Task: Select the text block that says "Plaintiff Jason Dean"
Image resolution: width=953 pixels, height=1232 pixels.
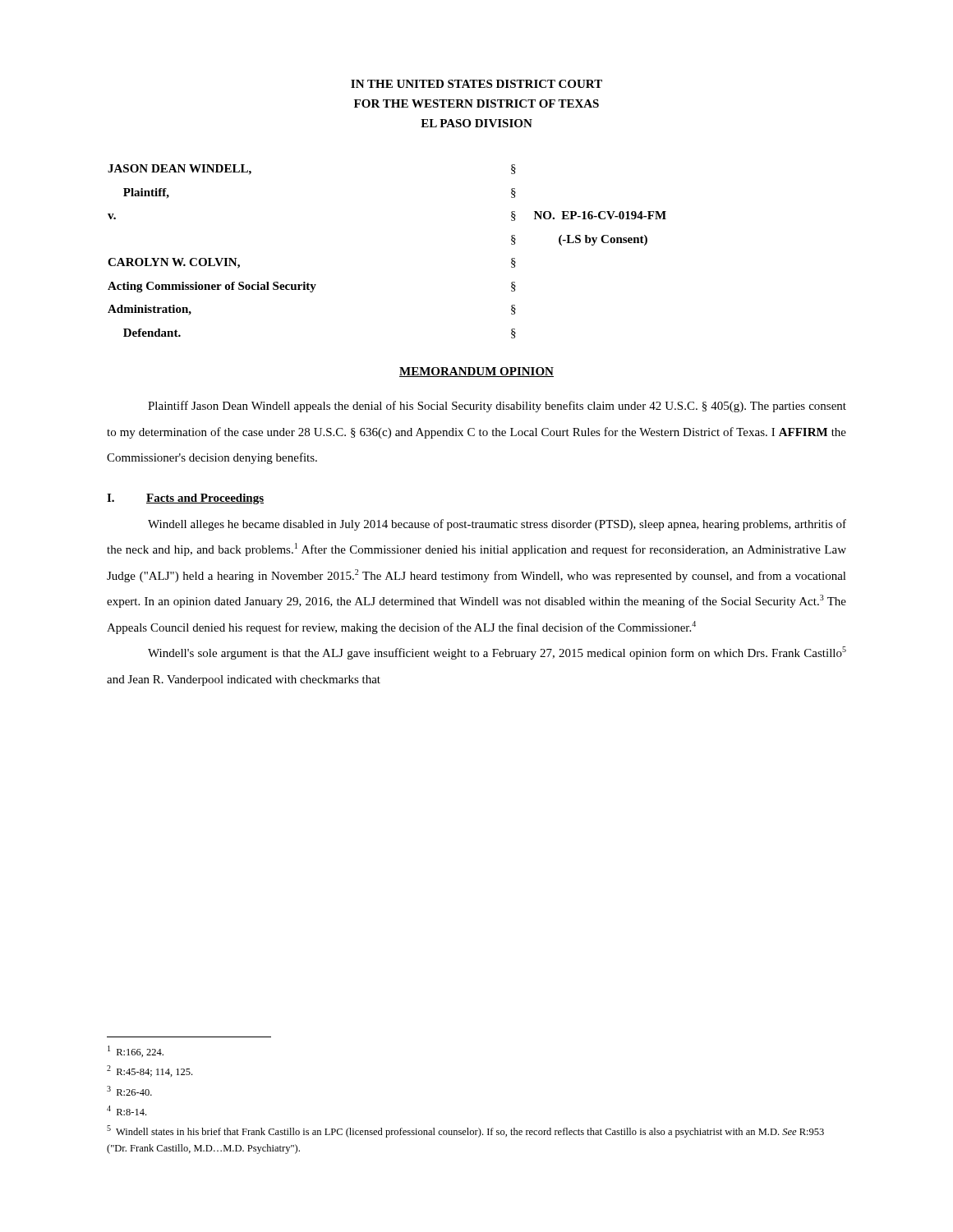Action: (x=476, y=432)
